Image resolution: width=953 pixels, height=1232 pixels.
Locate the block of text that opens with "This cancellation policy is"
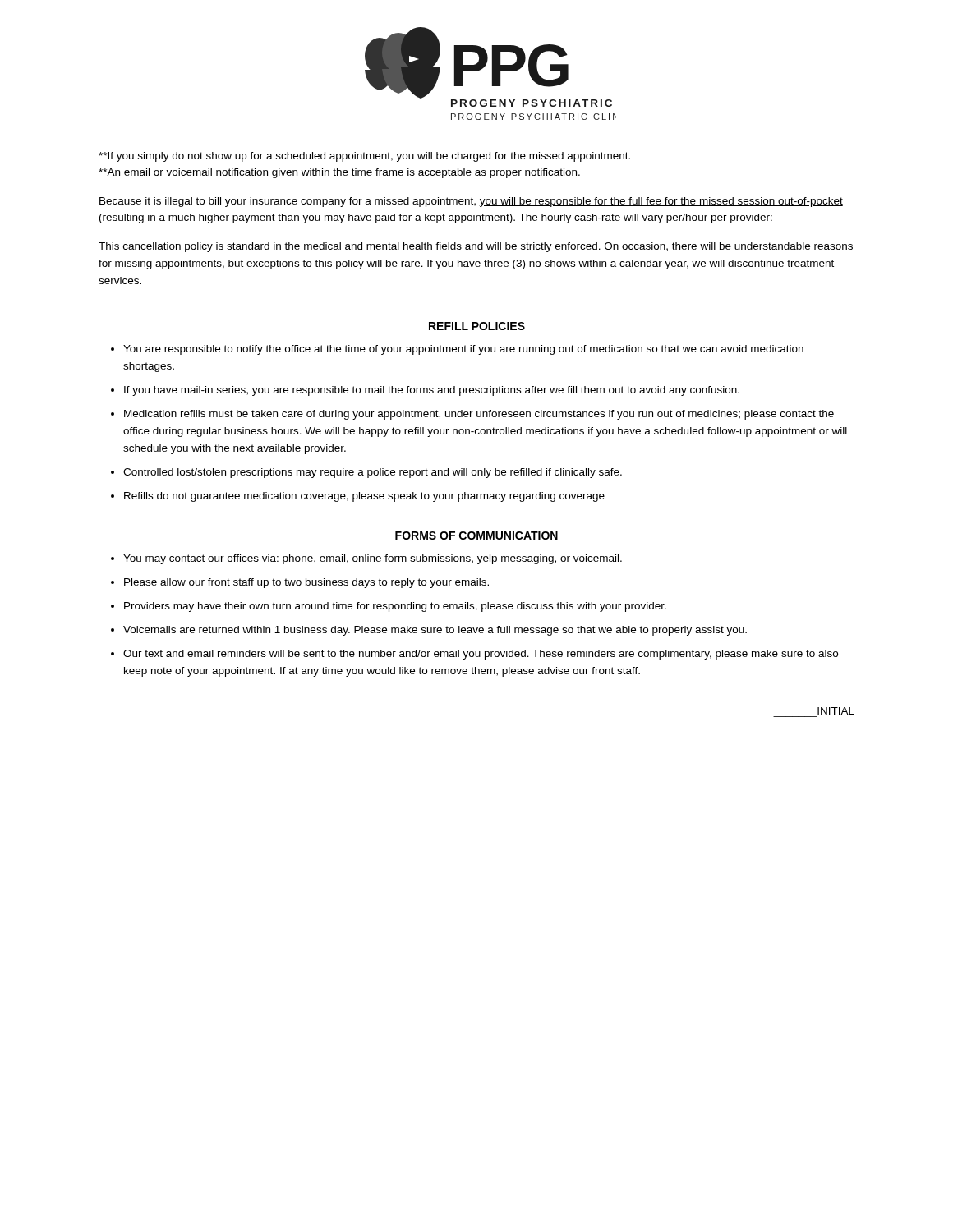click(x=476, y=263)
